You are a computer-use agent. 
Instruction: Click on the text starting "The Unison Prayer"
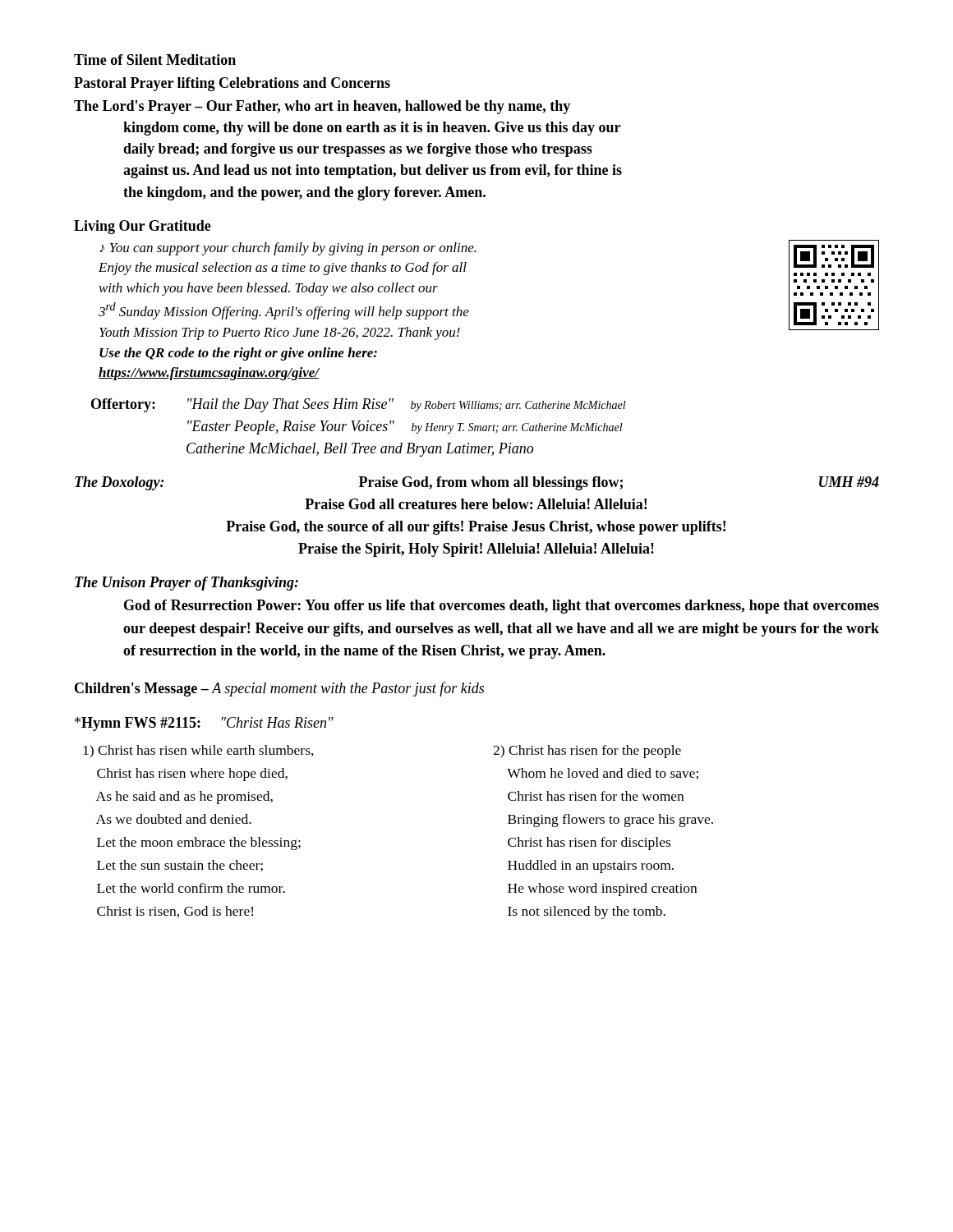[x=476, y=617]
